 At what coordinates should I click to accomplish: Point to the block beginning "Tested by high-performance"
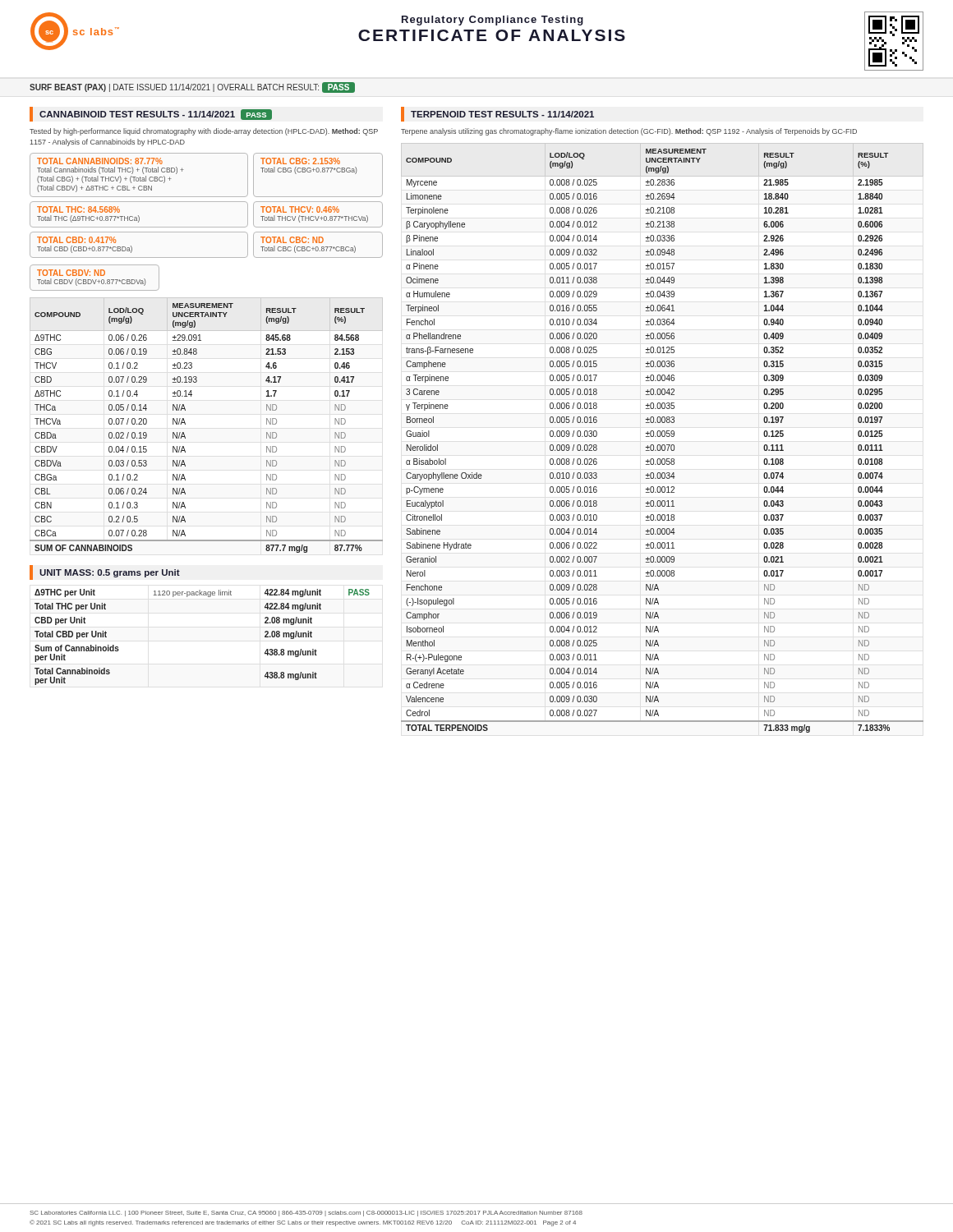(204, 137)
